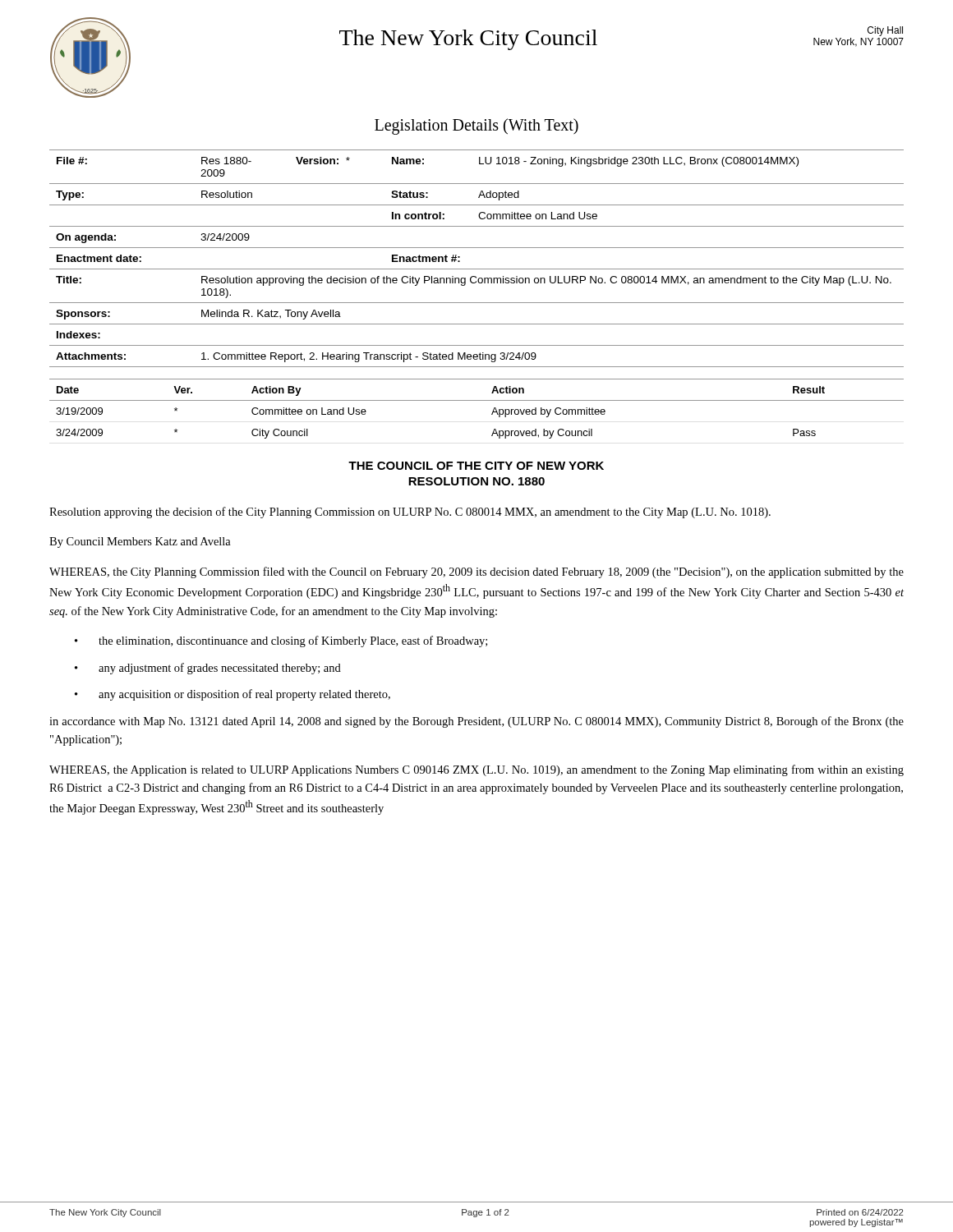Image resolution: width=953 pixels, height=1232 pixels.
Task: Find the block starting "THE COUNCIL OF THE CITY"
Action: 476,465
